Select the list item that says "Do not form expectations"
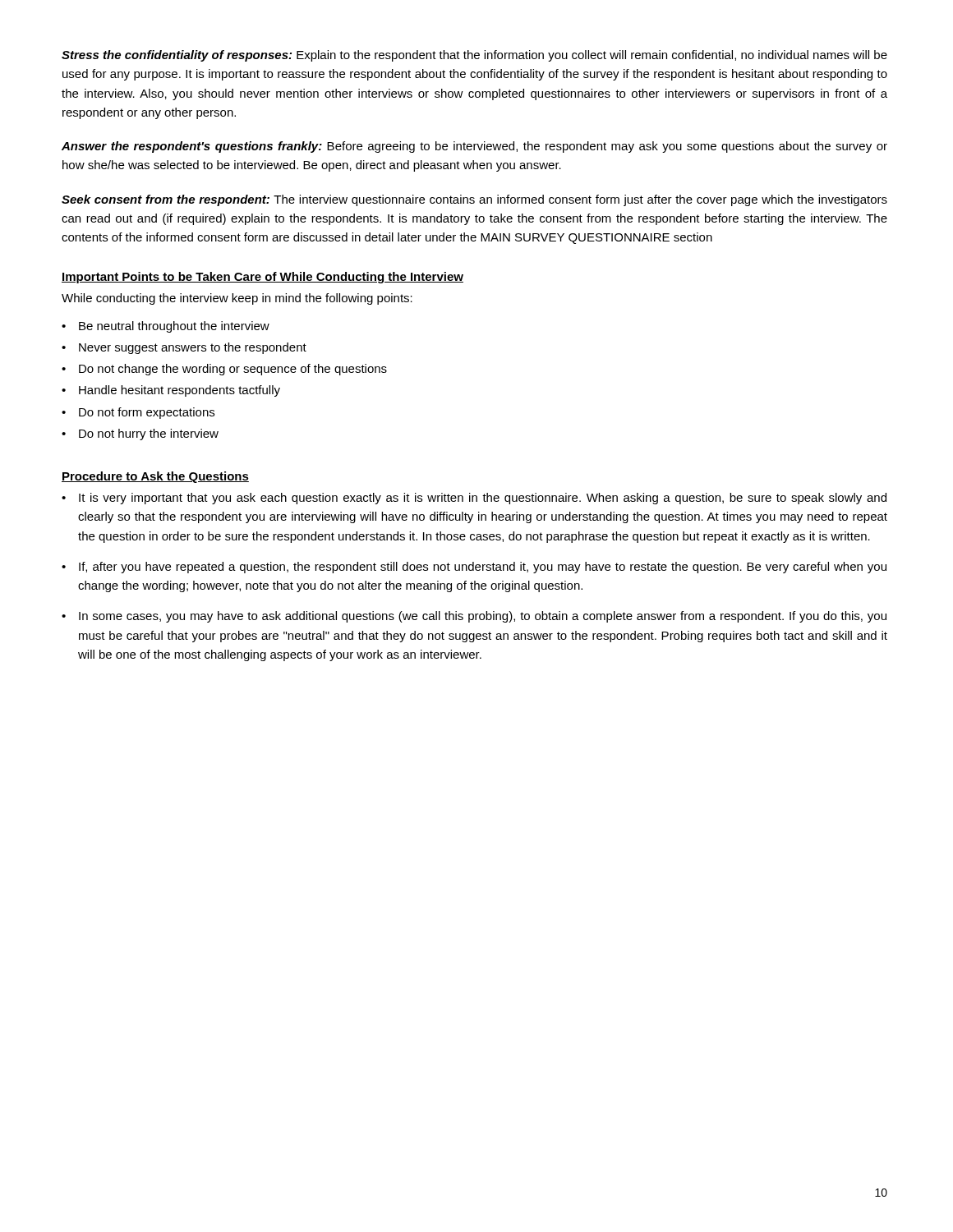The image size is (953, 1232). click(x=147, y=411)
